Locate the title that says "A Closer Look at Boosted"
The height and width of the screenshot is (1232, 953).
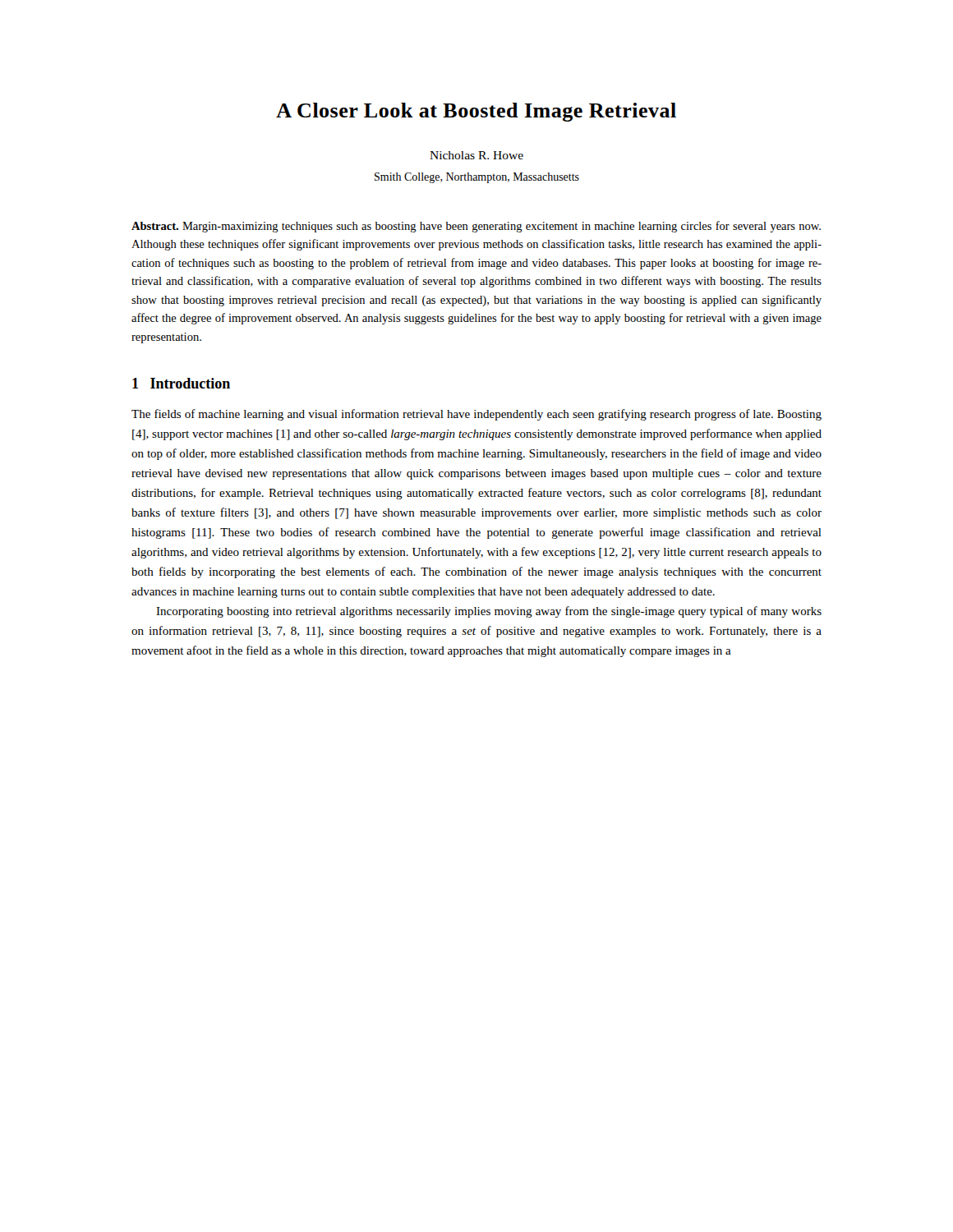476,111
